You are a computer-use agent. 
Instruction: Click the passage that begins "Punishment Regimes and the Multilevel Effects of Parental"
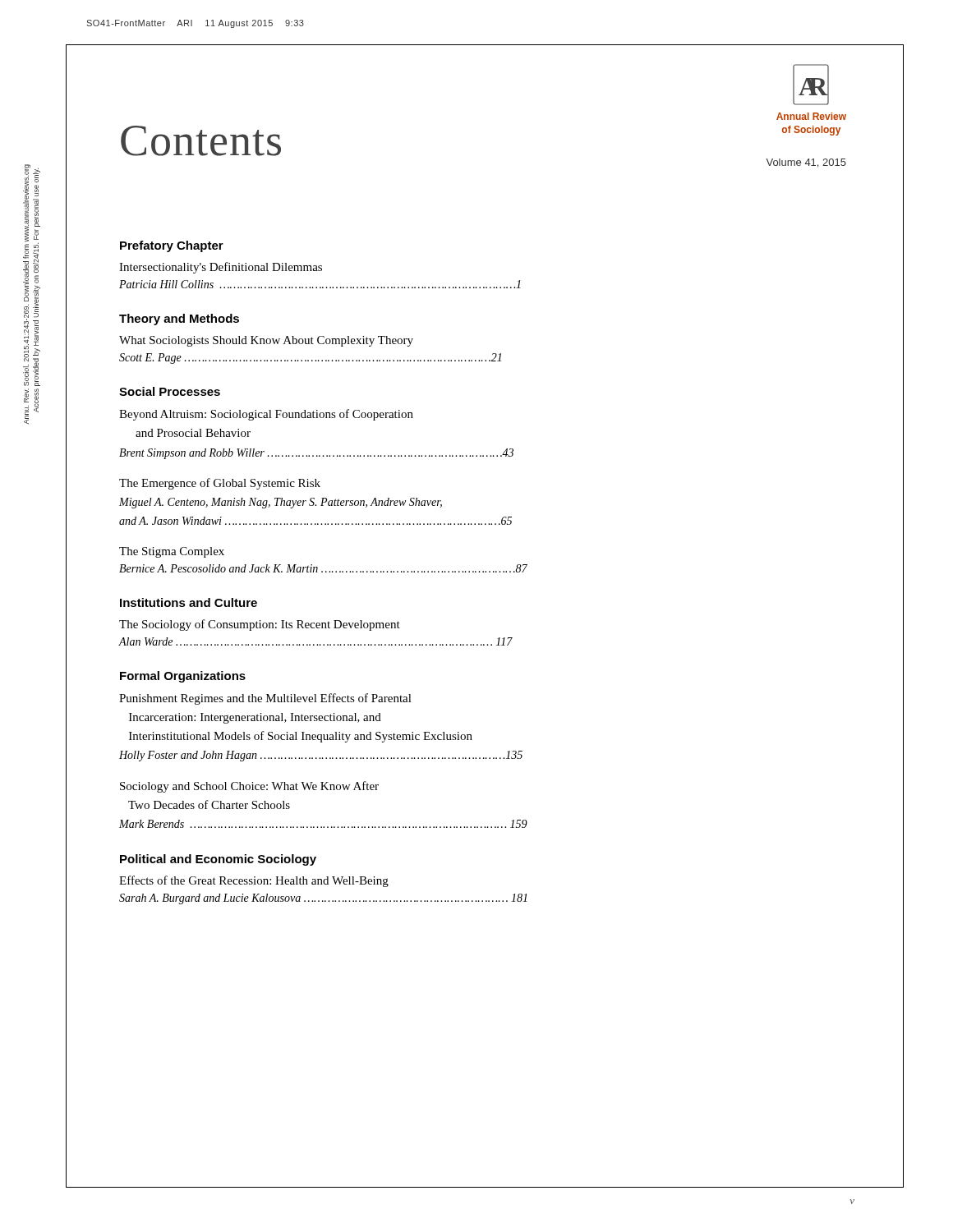coord(321,726)
